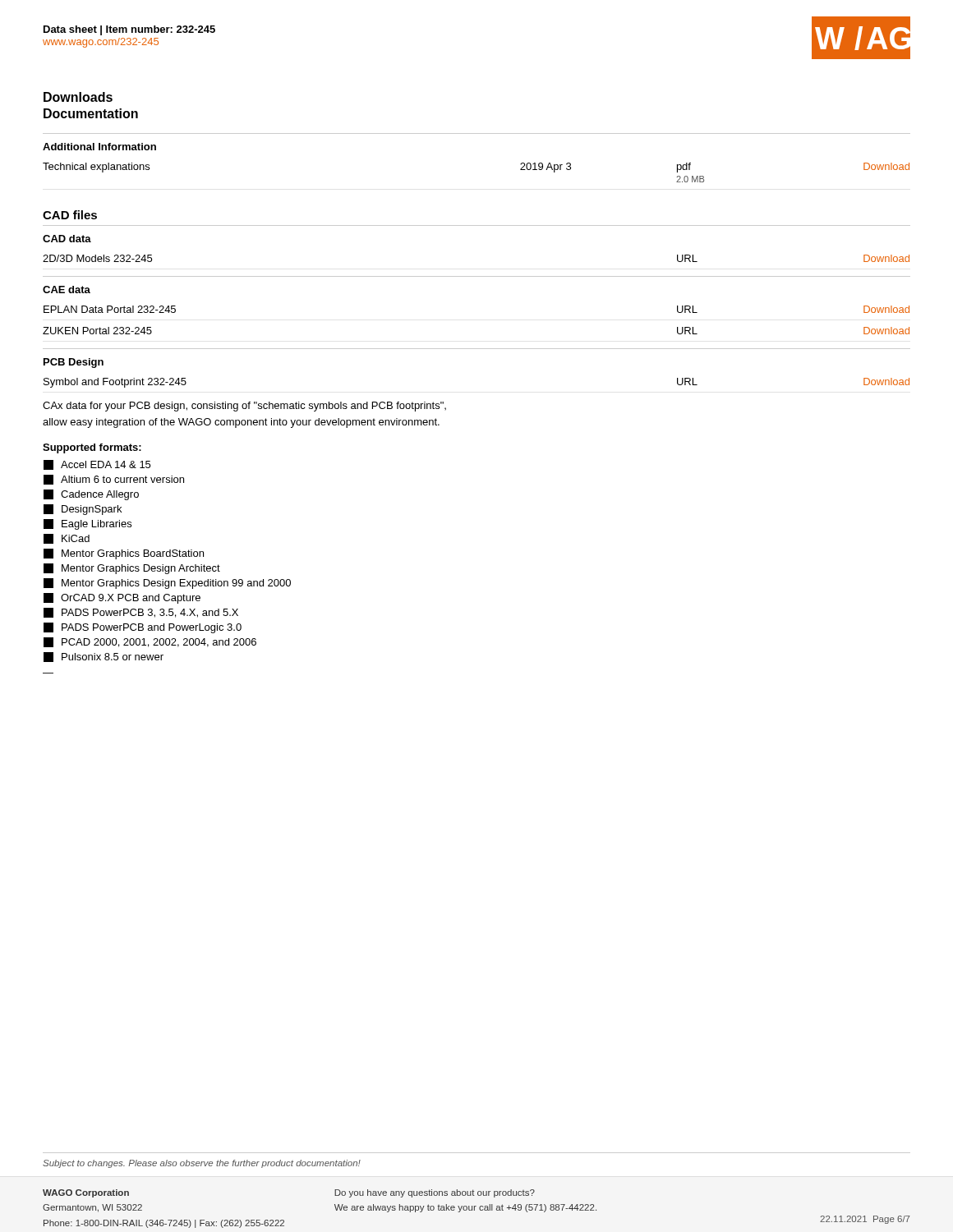Point to "Pulsonix 8.5 or newer"
The image size is (953, 1232).
[x=103, y=657]
